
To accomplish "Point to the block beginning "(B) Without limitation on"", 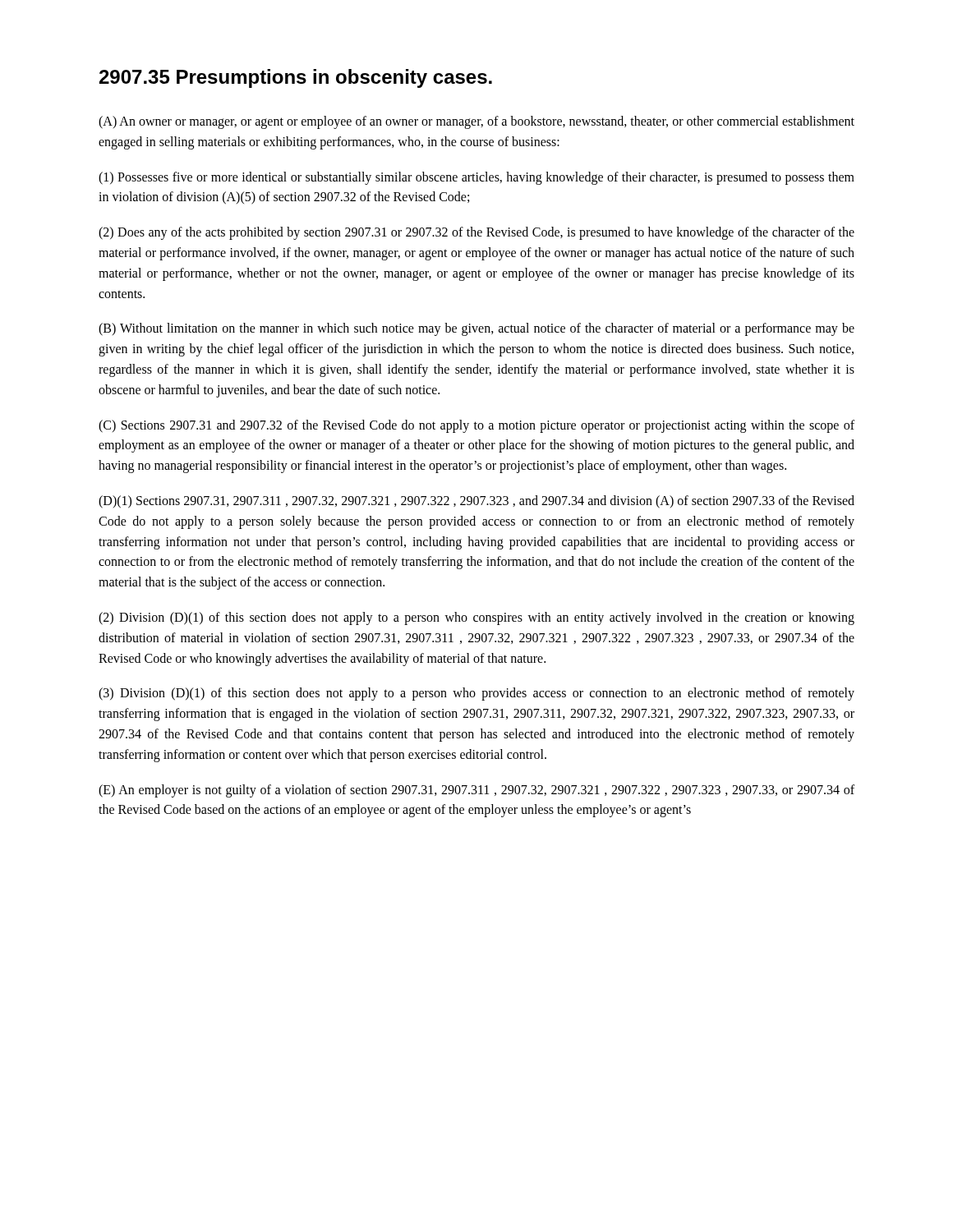I will click(476, 359).
